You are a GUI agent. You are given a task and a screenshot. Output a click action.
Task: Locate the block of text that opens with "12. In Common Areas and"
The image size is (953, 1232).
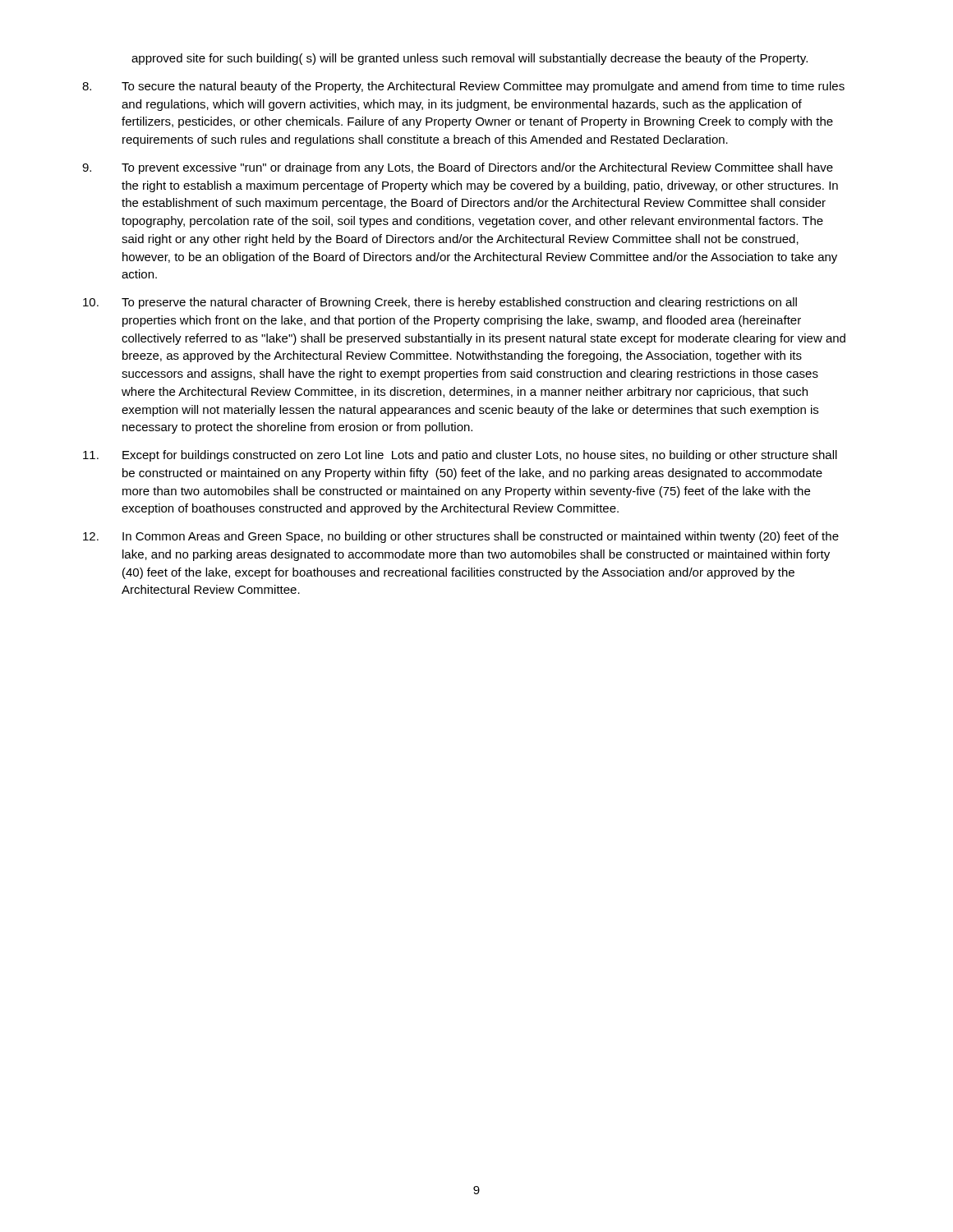464,563
